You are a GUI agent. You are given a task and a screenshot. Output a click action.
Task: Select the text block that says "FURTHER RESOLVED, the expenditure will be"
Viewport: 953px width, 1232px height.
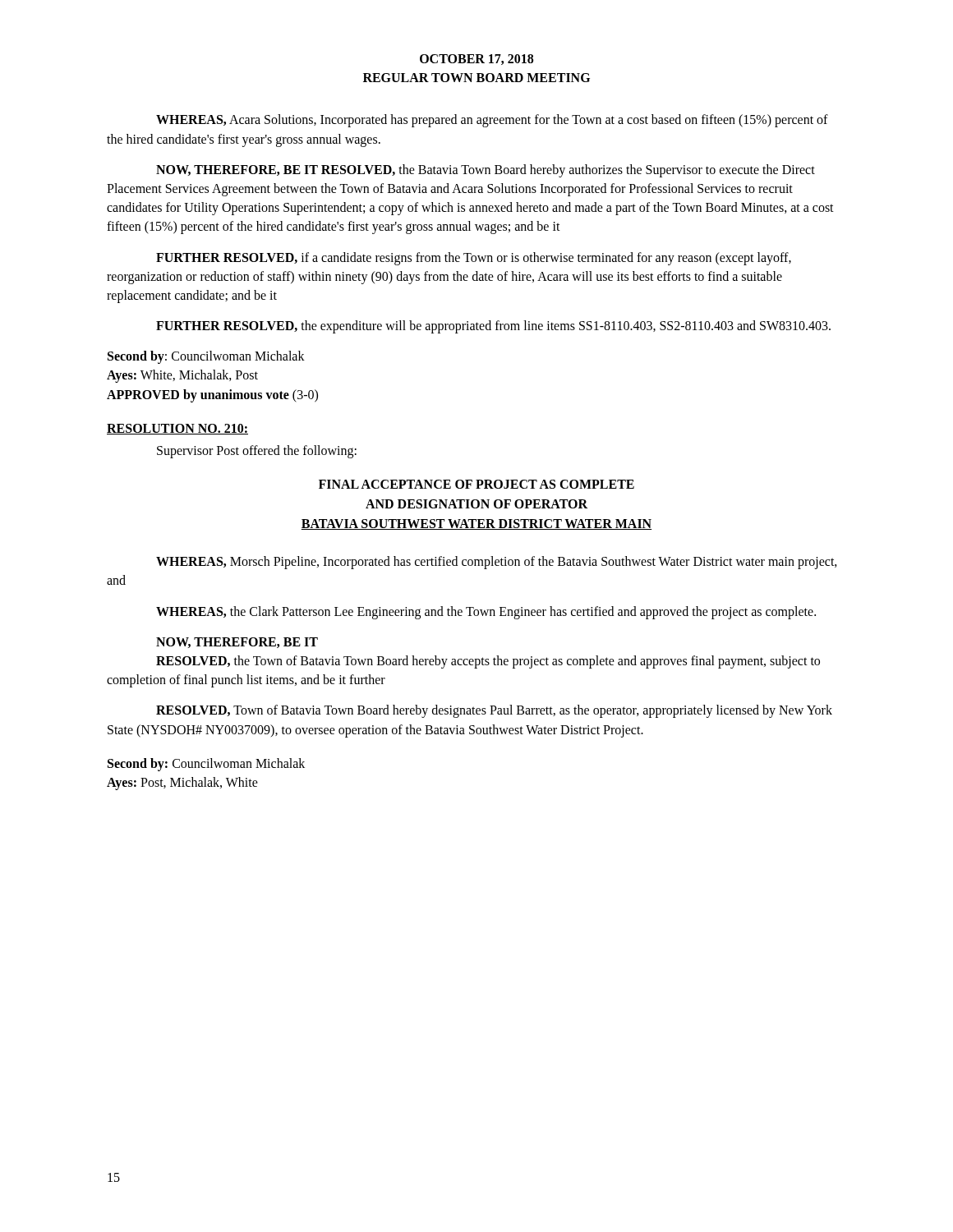coord(476,326)
